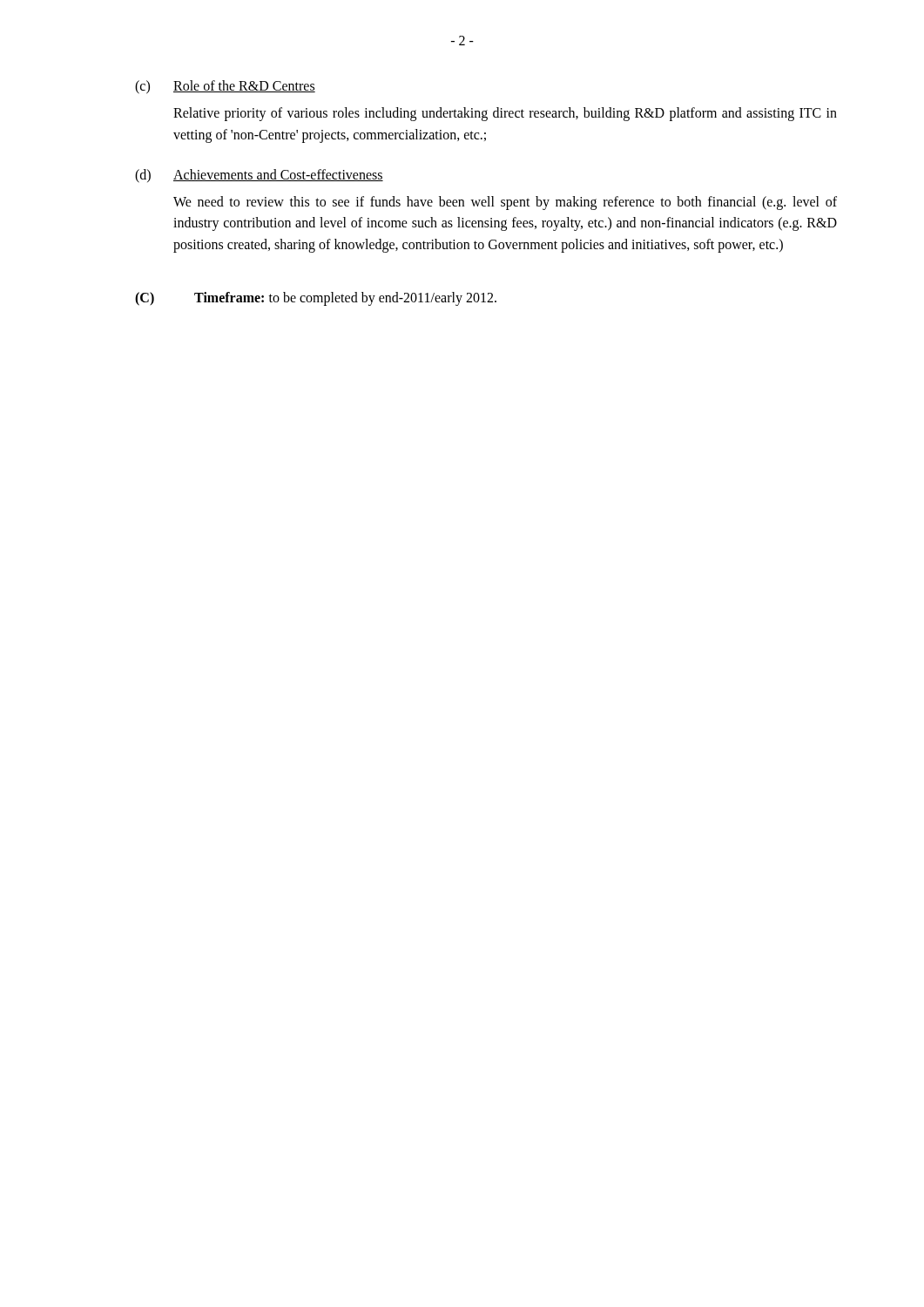Locate the block of text that opens with "(c) Role of the R&D Centres Relative priority"
Viewport: 924px width, 1307px height.
486,112
